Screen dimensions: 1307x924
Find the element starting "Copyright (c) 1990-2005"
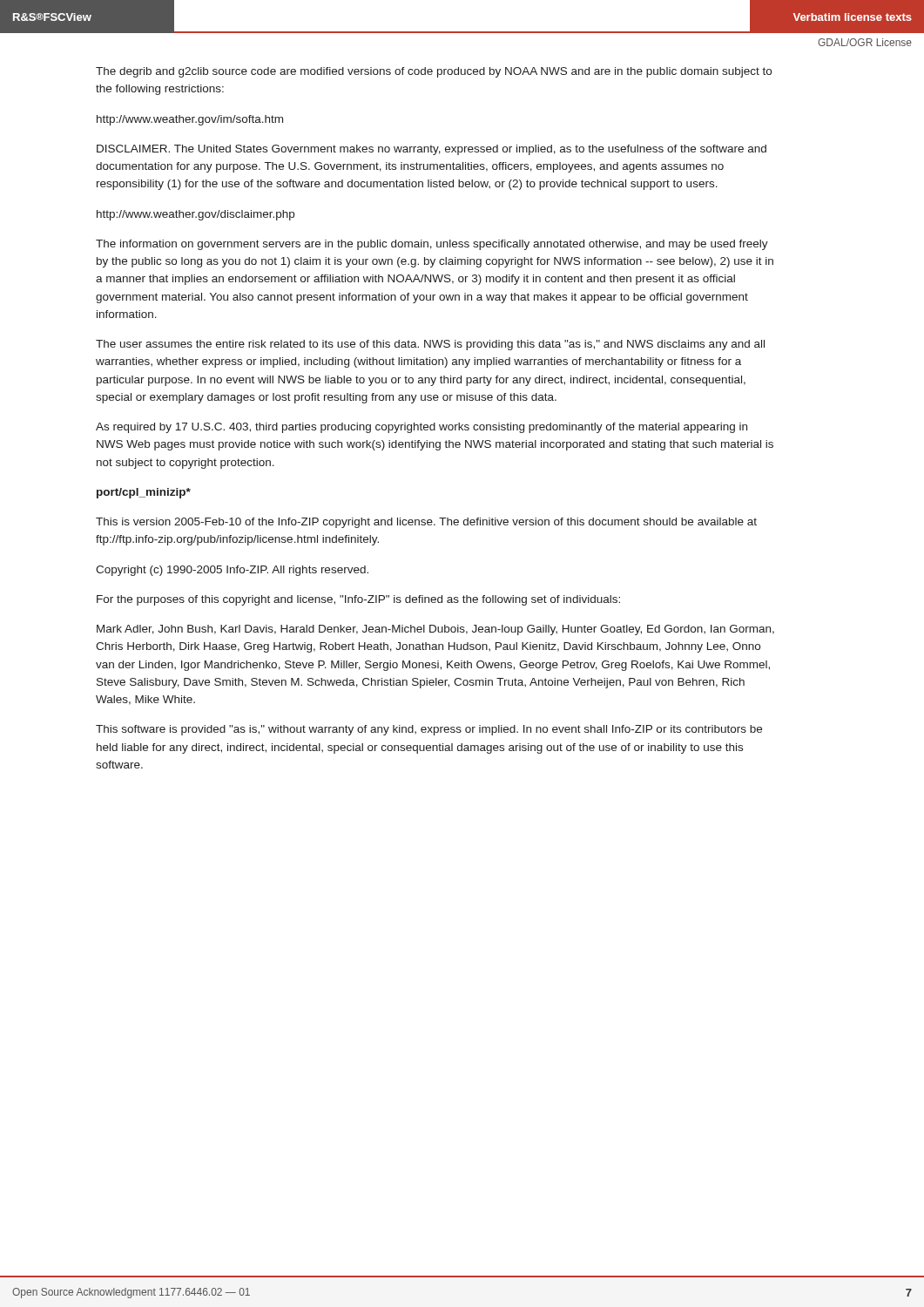tap(232, 571)
